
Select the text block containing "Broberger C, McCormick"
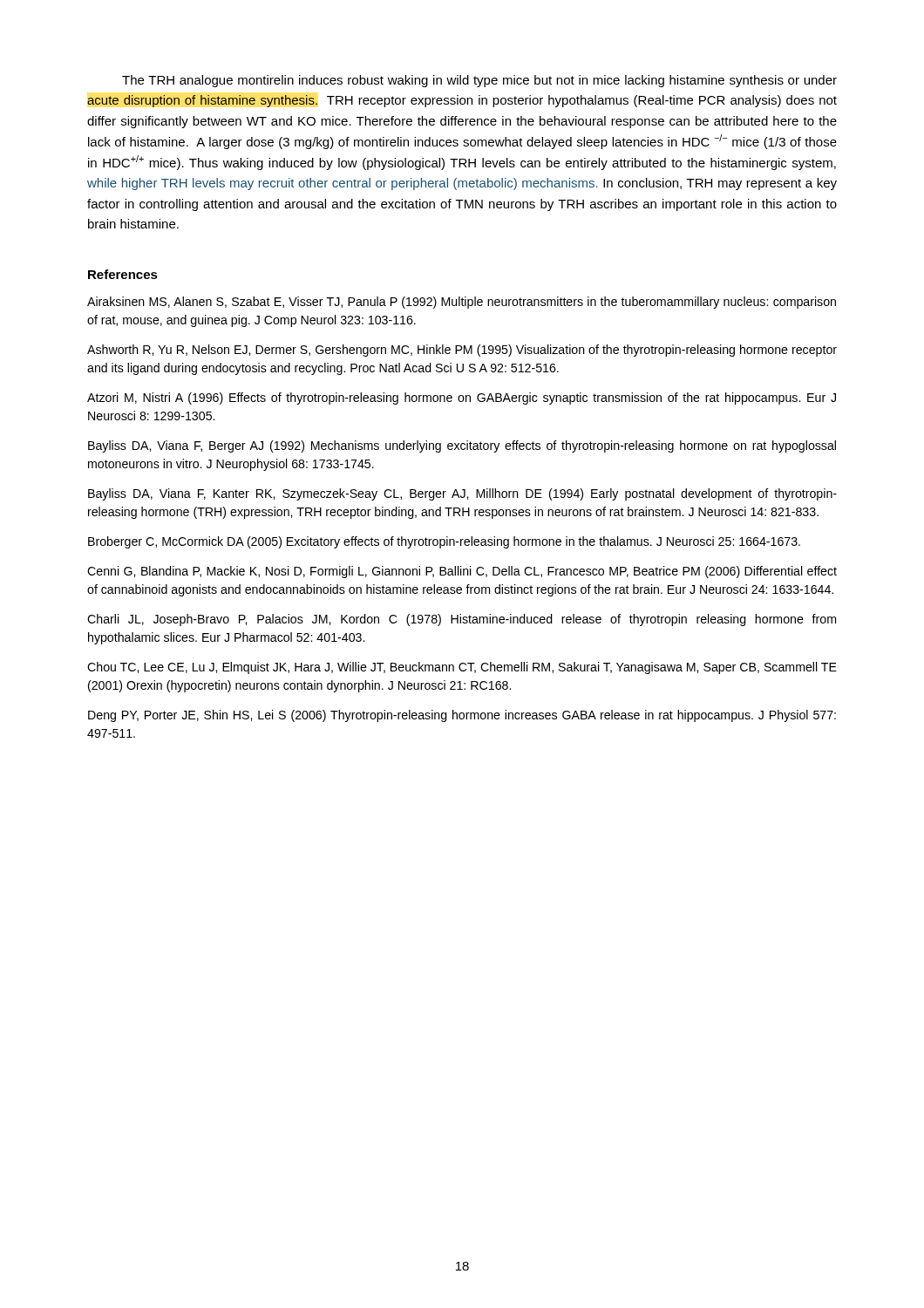[444, 542]
